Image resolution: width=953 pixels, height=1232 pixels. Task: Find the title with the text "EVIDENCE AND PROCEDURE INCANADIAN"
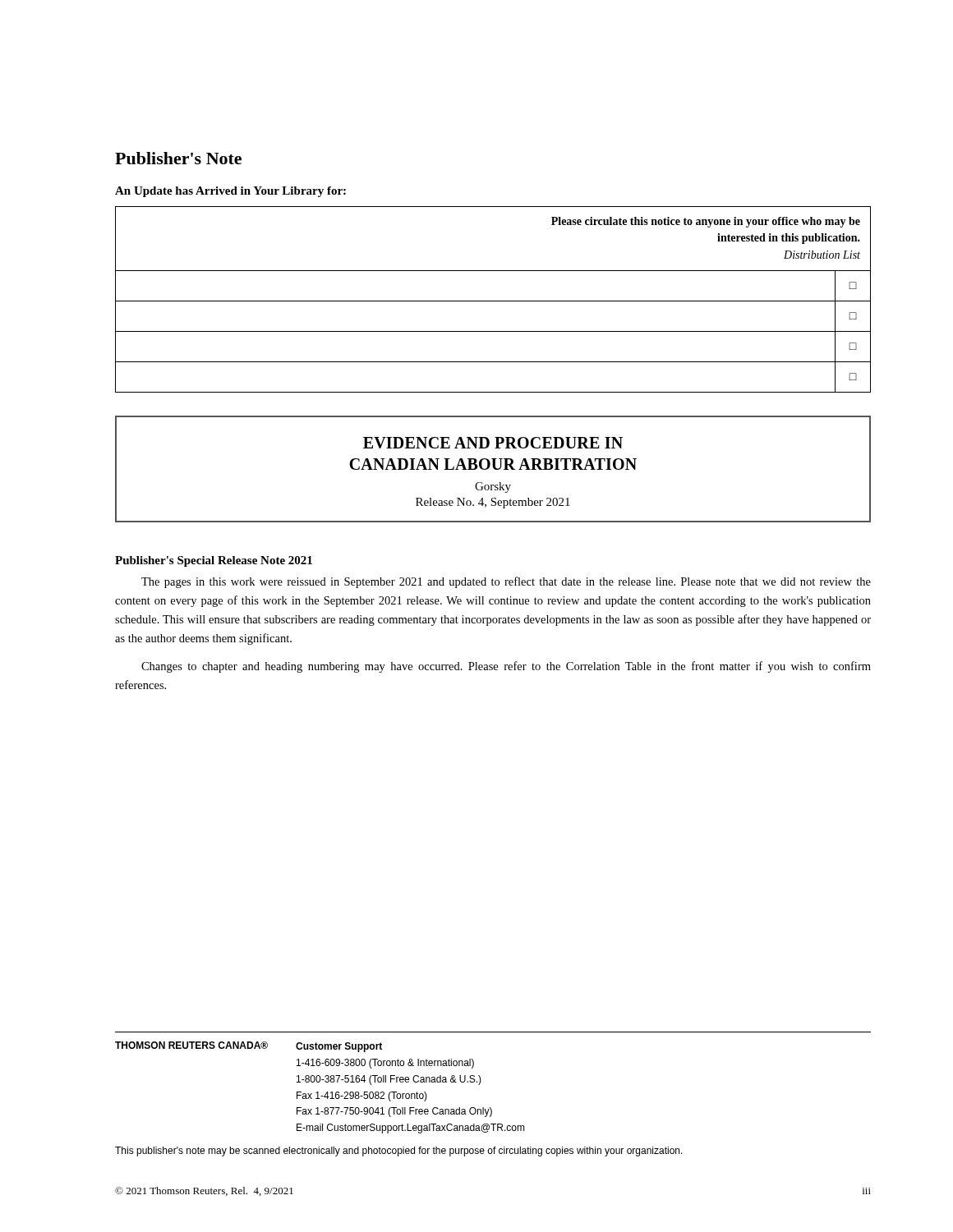[x=493, y=469]
